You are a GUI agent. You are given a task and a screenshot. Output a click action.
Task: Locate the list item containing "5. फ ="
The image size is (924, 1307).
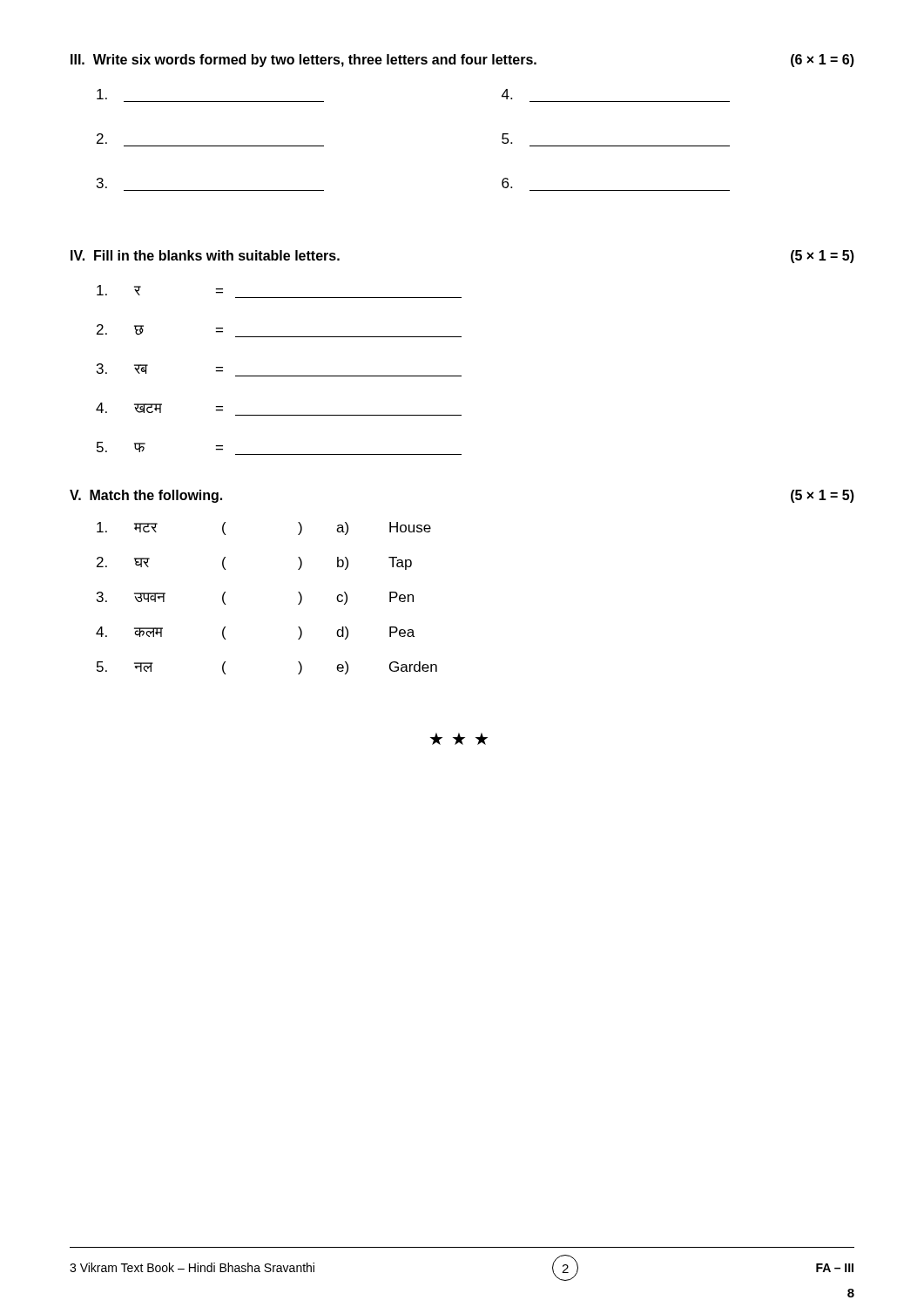[279, 447]
